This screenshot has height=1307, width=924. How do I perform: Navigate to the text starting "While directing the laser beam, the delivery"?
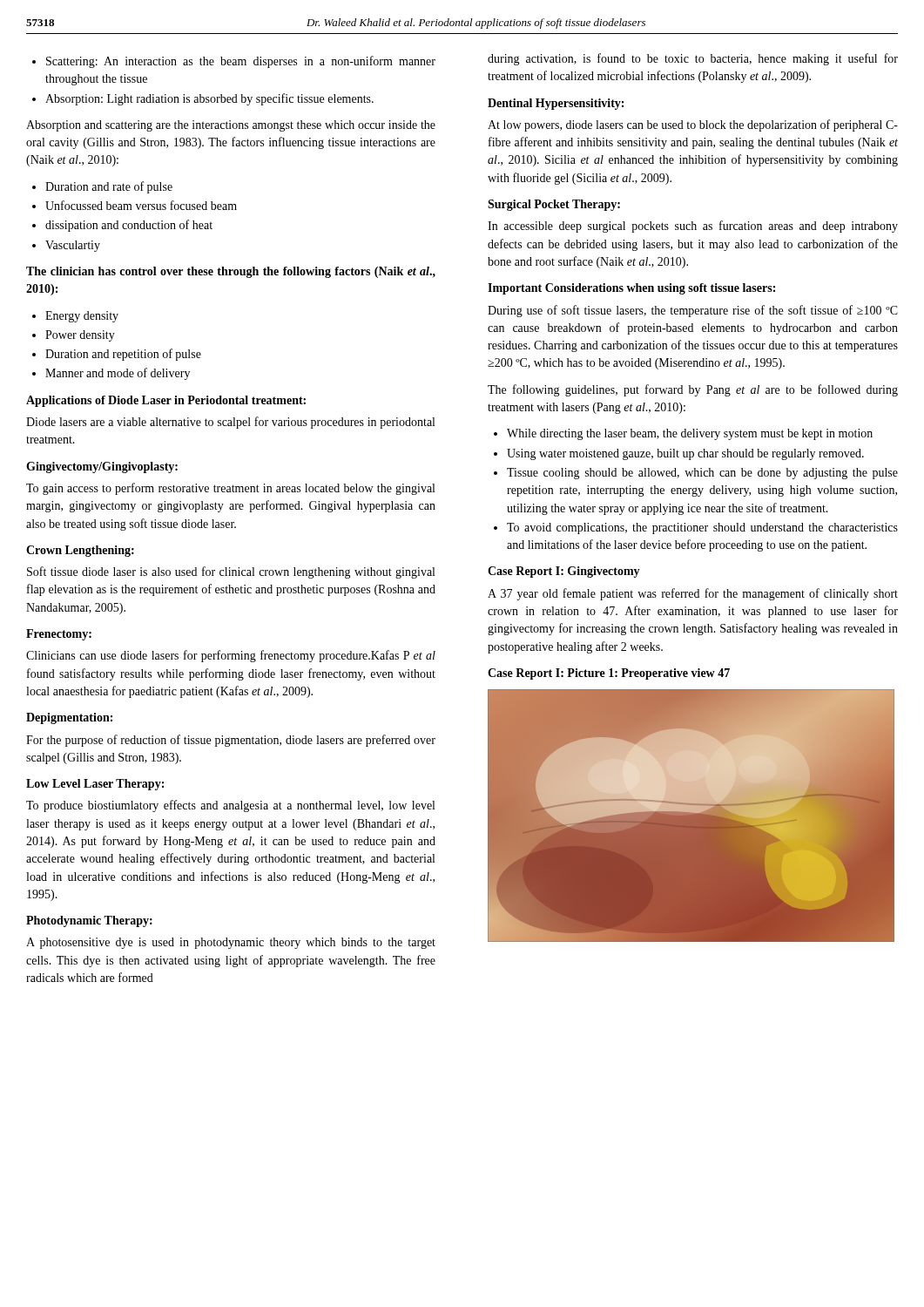(693, 490)
